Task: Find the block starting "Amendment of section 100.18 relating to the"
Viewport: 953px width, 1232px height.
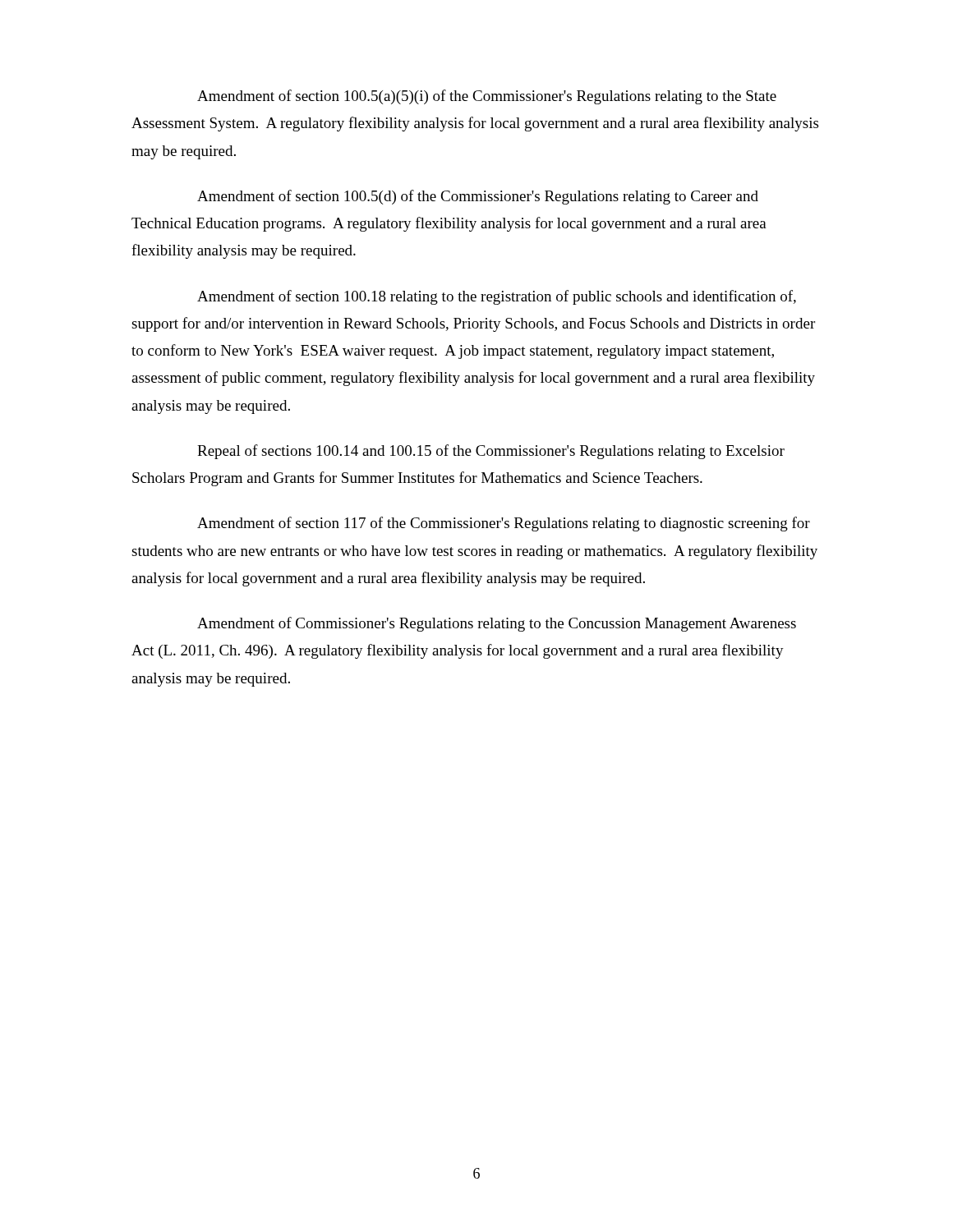Action: (x=473, y=350)
